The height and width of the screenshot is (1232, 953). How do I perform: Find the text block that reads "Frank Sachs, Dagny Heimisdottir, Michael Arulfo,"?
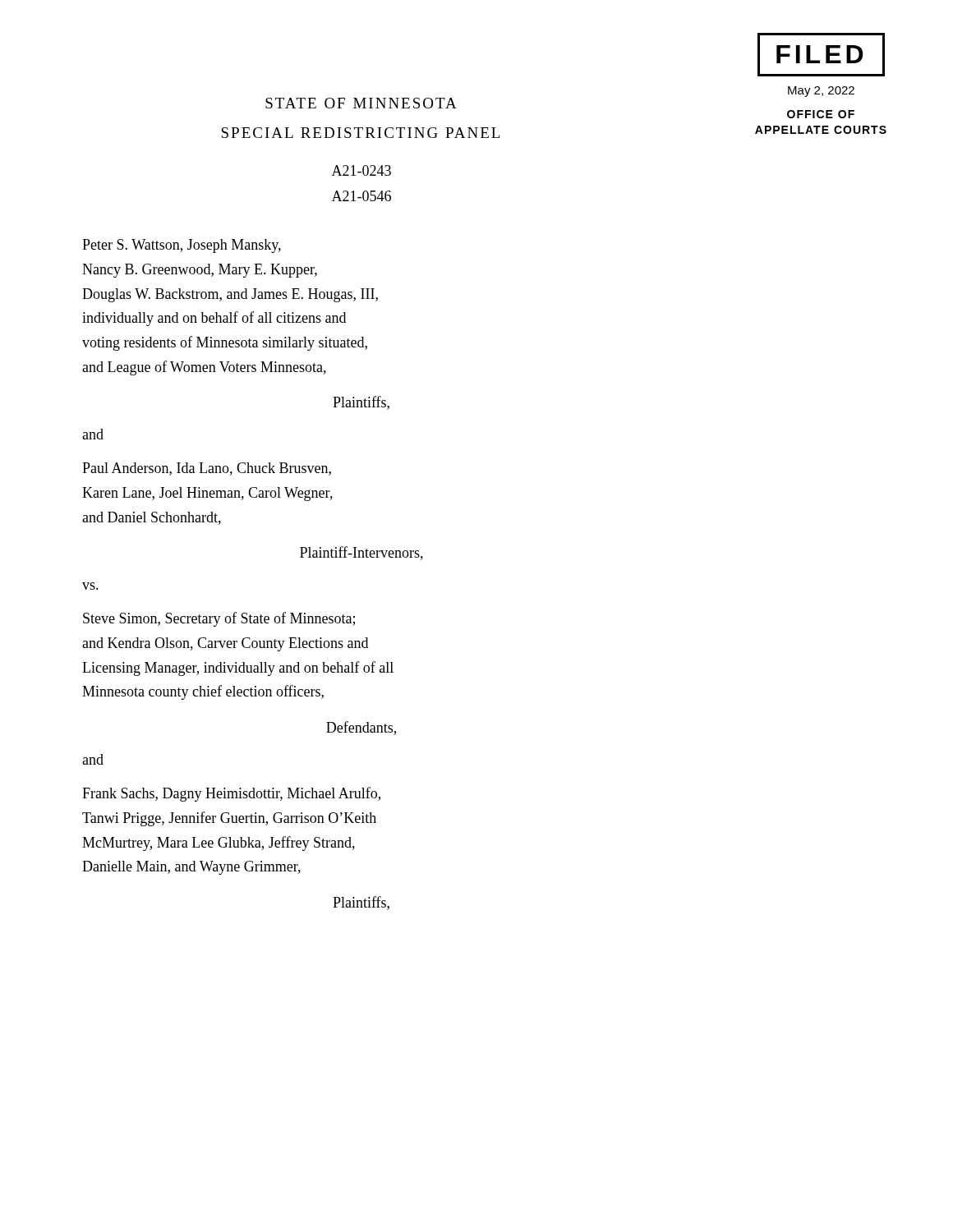coord(232,830)
